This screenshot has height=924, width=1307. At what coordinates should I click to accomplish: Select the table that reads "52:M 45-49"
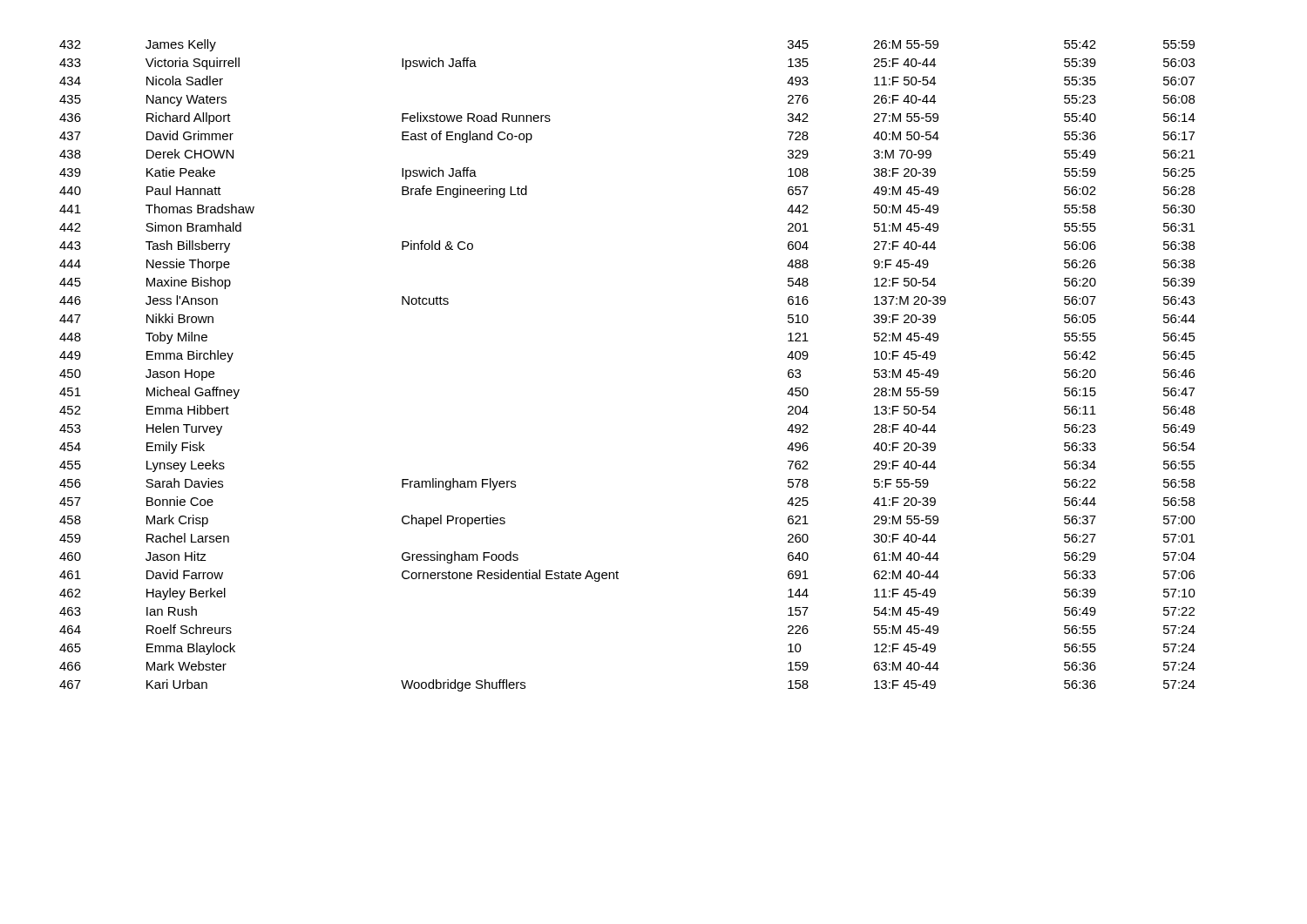point(654,364)
